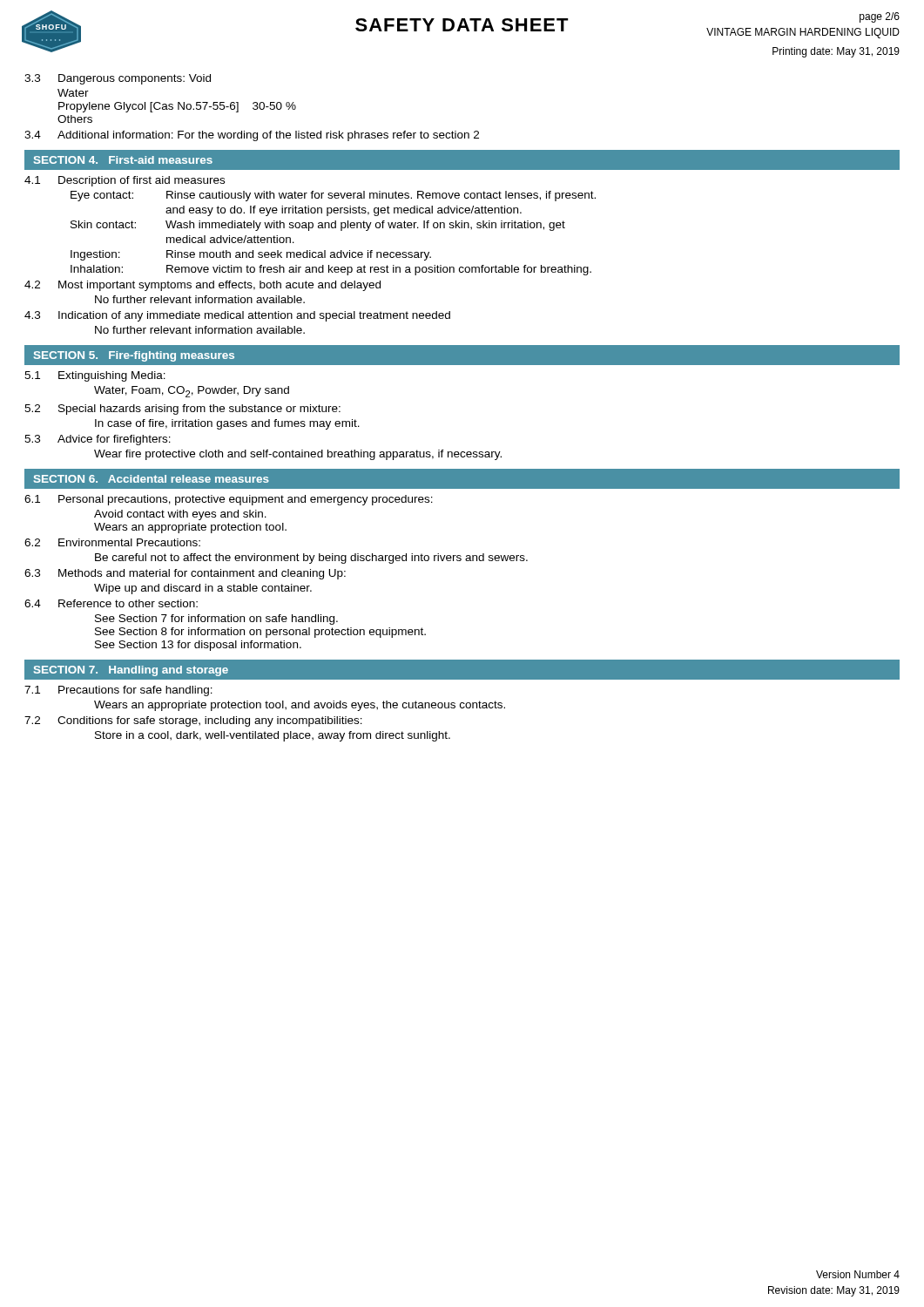Select the logo
This screenshot has height=1307, width=924.
pos(52,33)
